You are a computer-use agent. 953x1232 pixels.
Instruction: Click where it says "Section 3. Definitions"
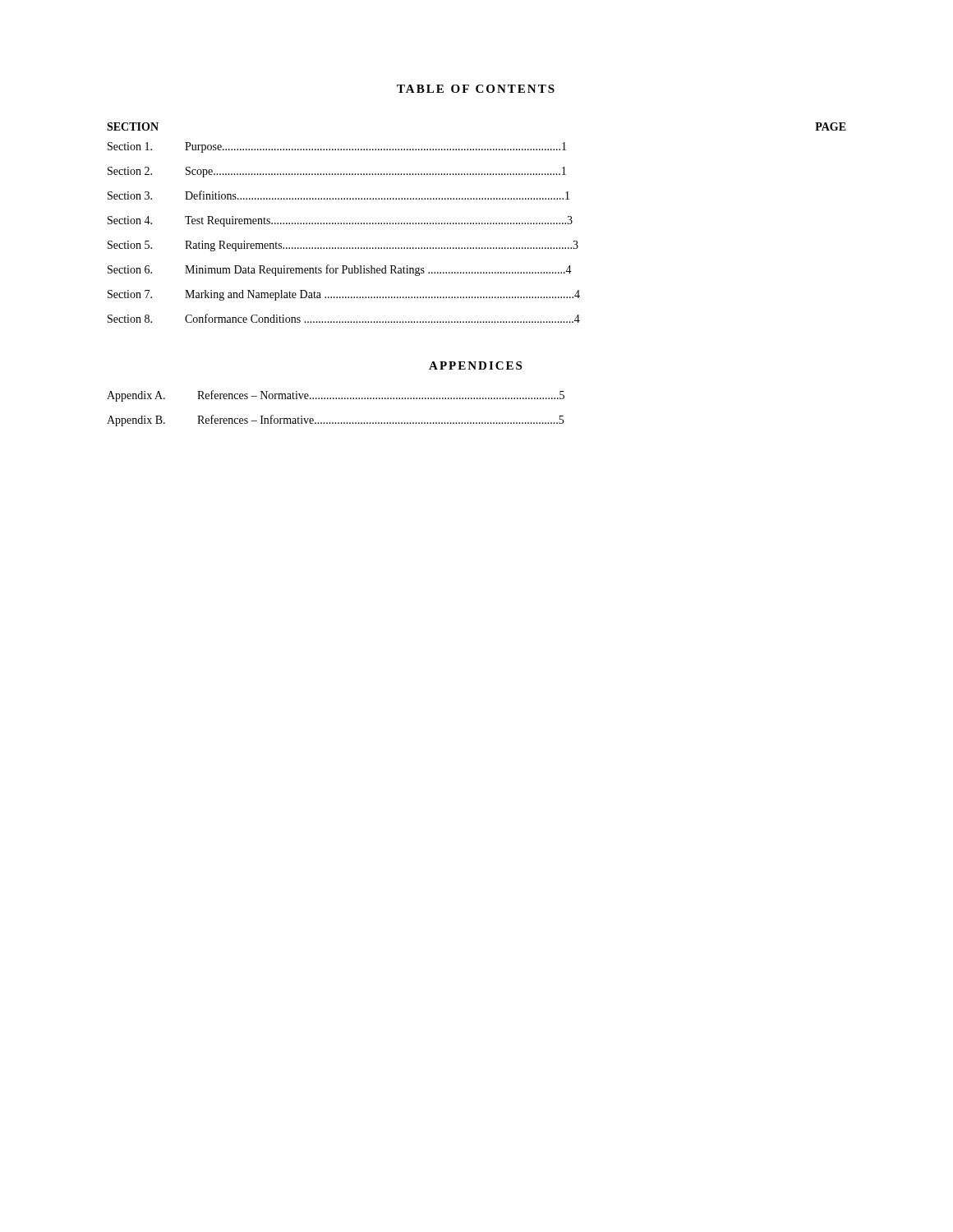pyautogui.click(x=476, y=196)
